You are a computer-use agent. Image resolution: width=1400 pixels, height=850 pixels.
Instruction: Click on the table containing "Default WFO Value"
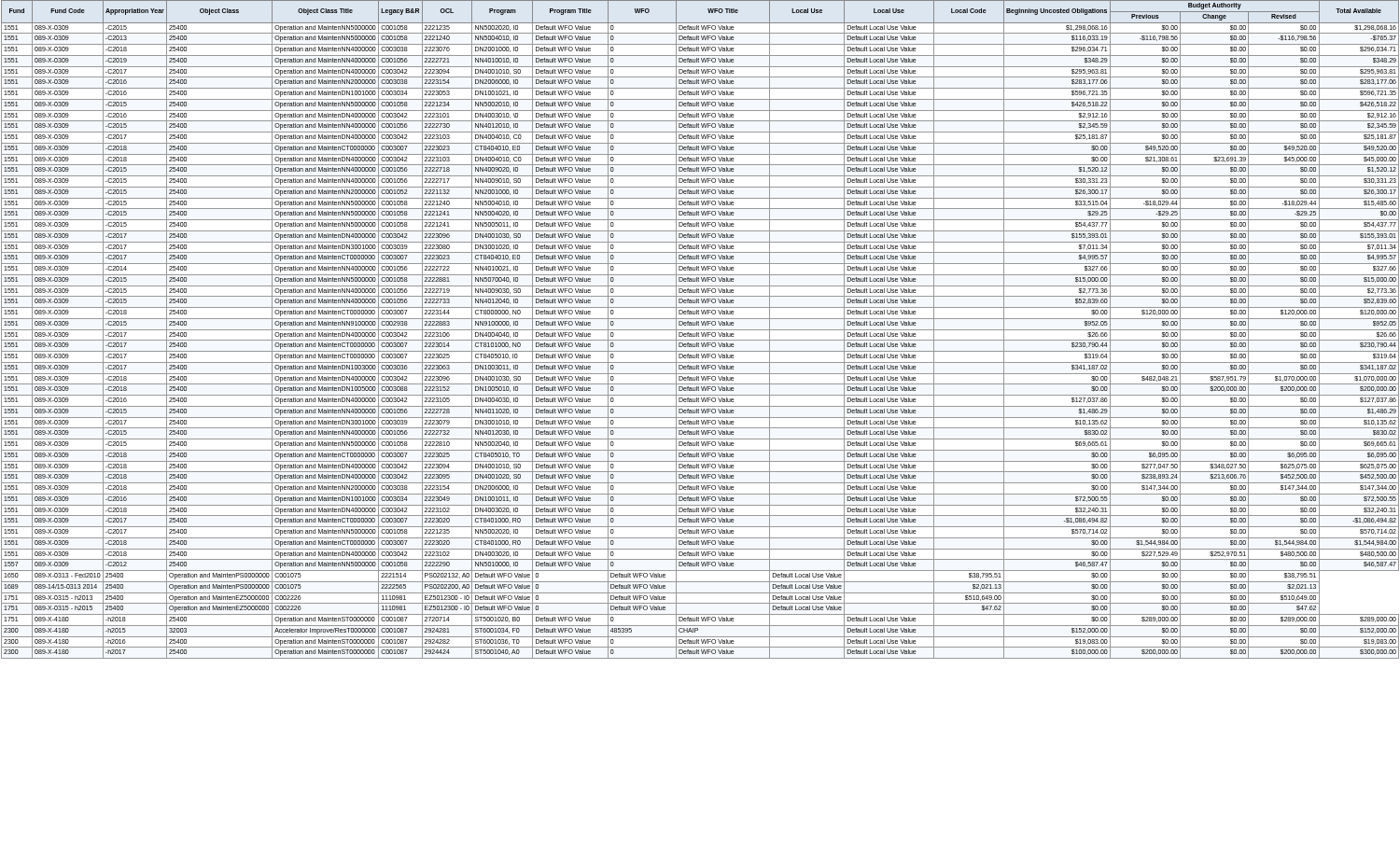click(700, 425)
